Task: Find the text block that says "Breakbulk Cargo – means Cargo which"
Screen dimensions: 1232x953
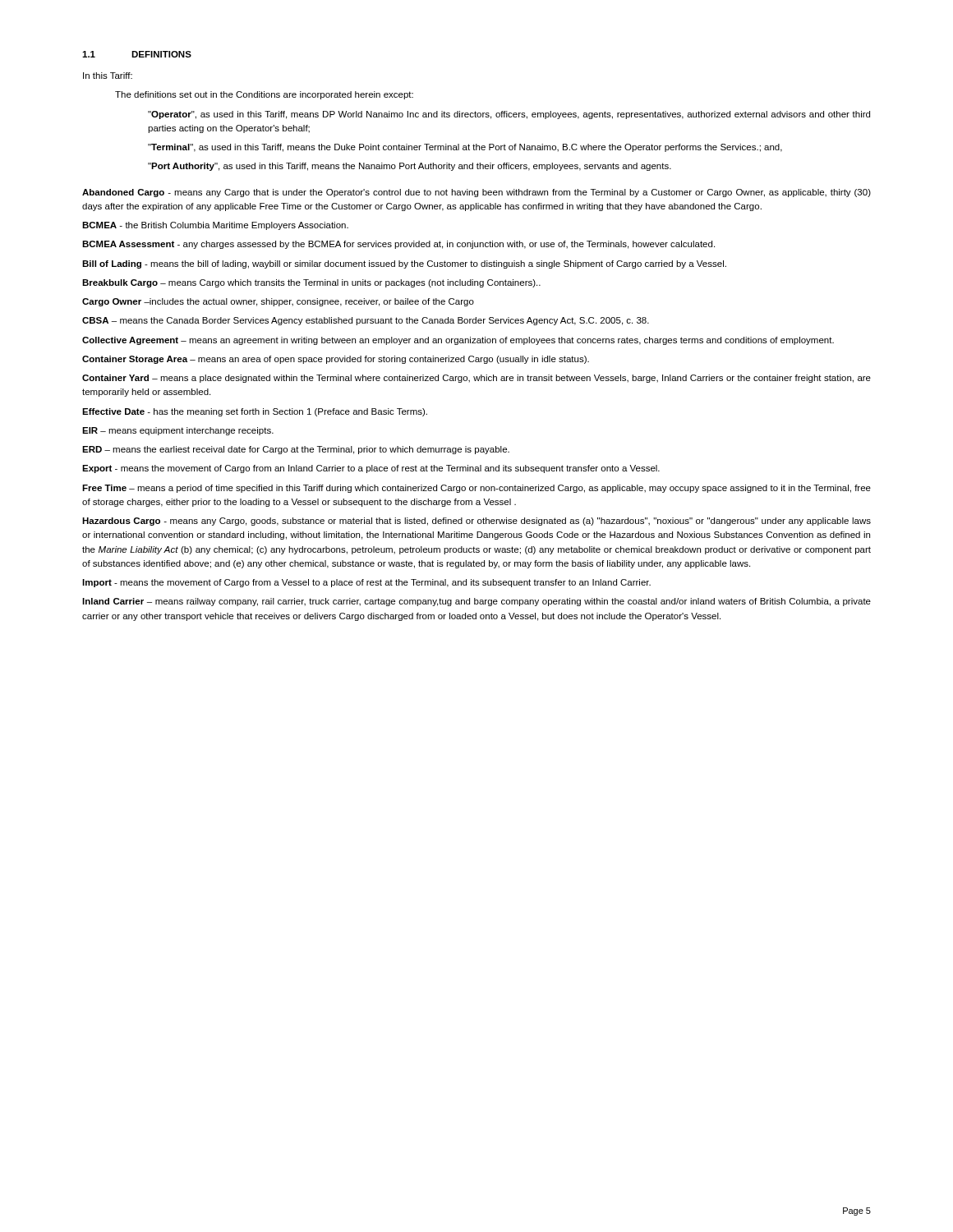Action: tap(476, 283)
